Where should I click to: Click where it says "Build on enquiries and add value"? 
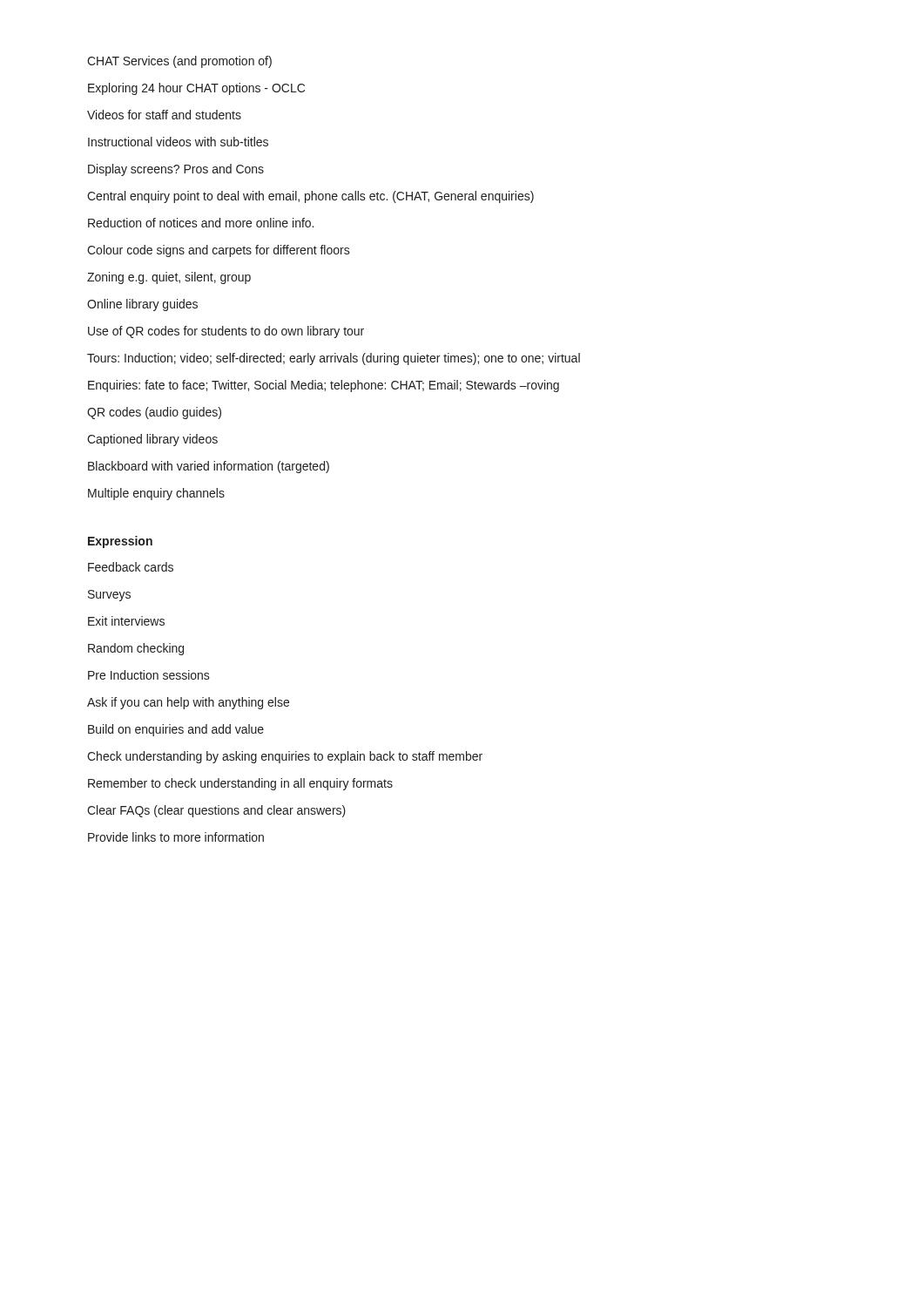coord(176,729)
